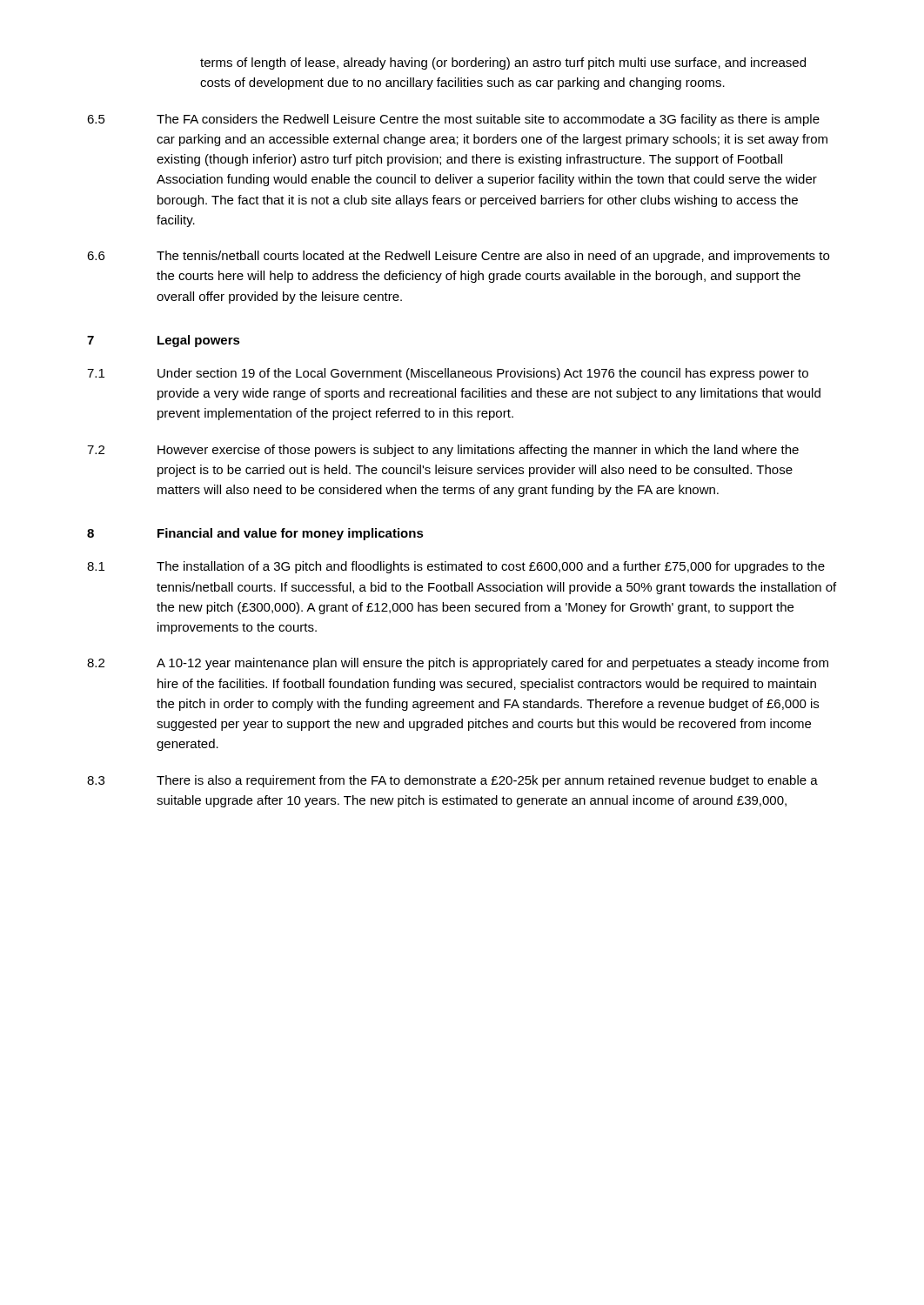Screen dimensions: 1305x924
Task: Navigate to the text starting "1 Under section 19 of"
Action: [462, 393]
